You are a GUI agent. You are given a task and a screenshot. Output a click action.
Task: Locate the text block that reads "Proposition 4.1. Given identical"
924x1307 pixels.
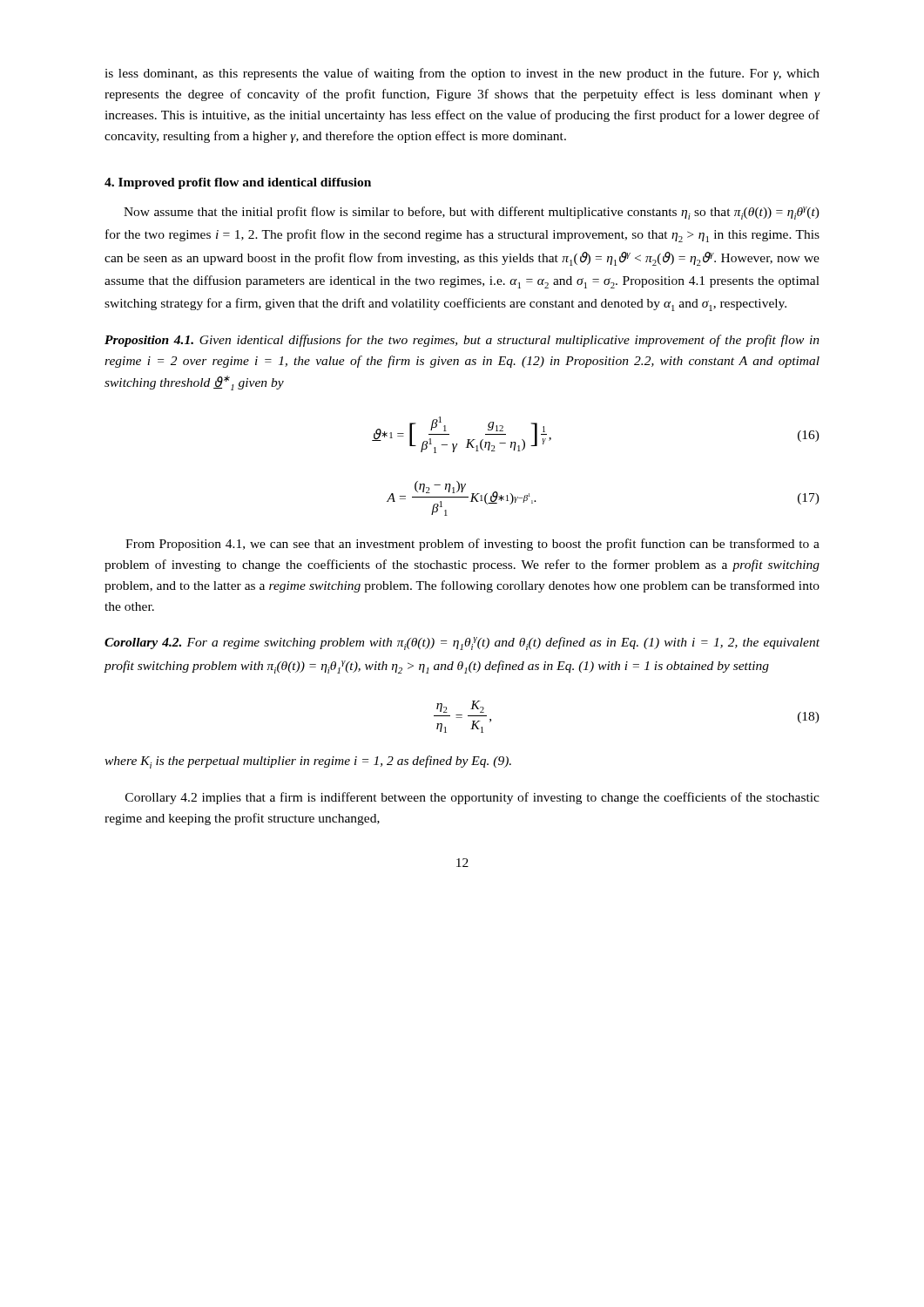point(462,362)
